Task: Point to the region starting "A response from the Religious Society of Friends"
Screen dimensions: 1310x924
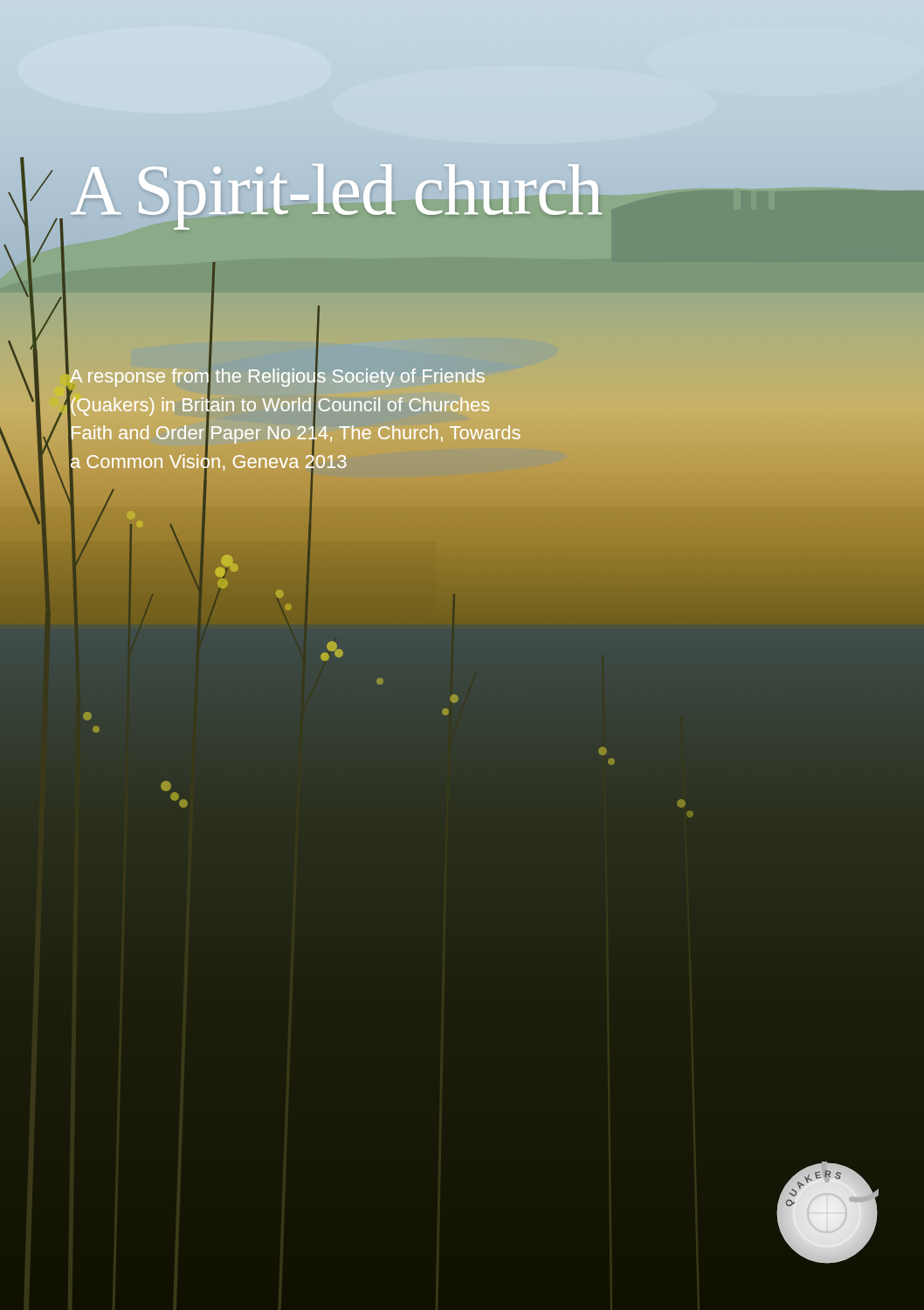Action: pos(301,419)
